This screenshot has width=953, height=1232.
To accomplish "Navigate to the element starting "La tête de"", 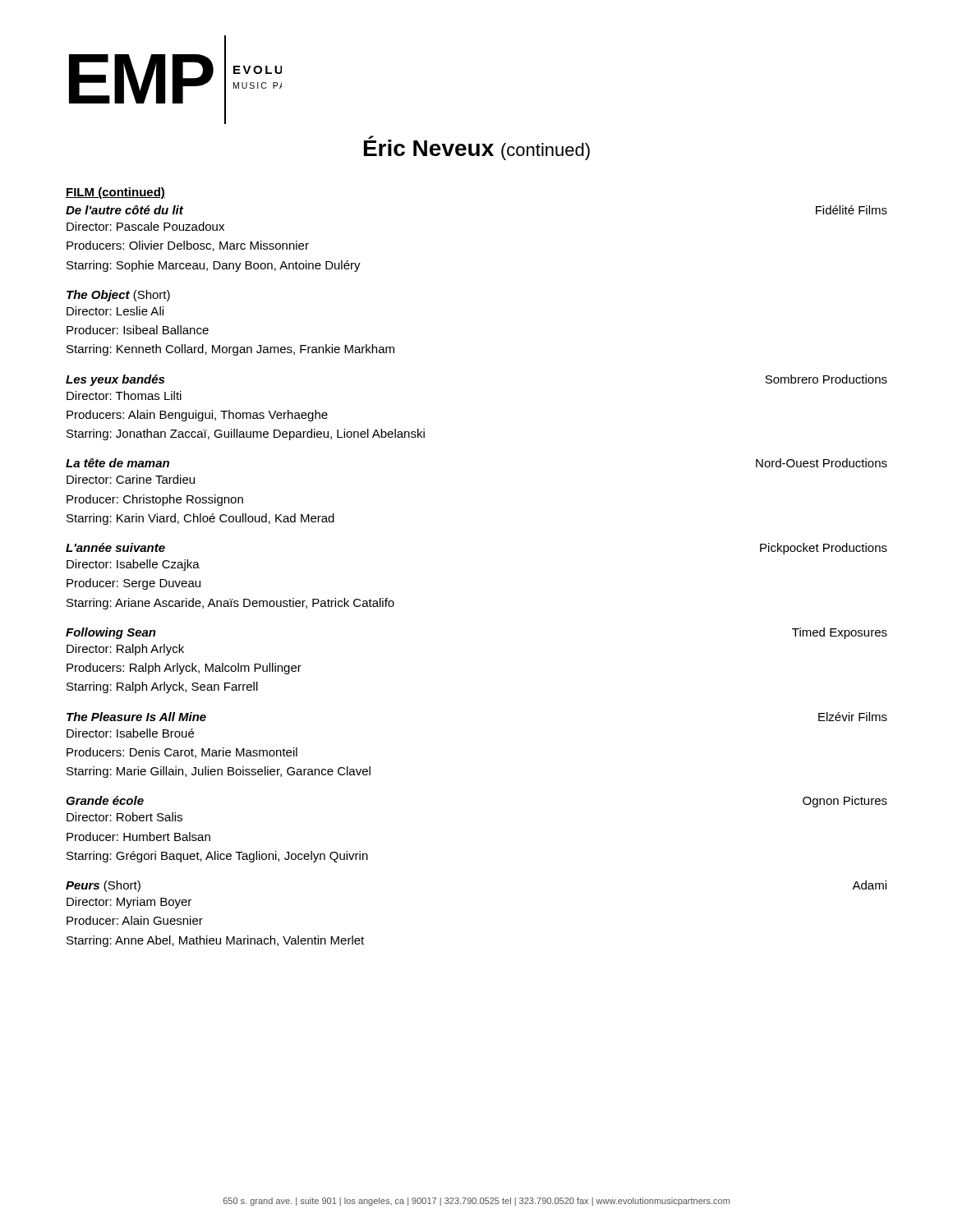I will click(115, 463).
